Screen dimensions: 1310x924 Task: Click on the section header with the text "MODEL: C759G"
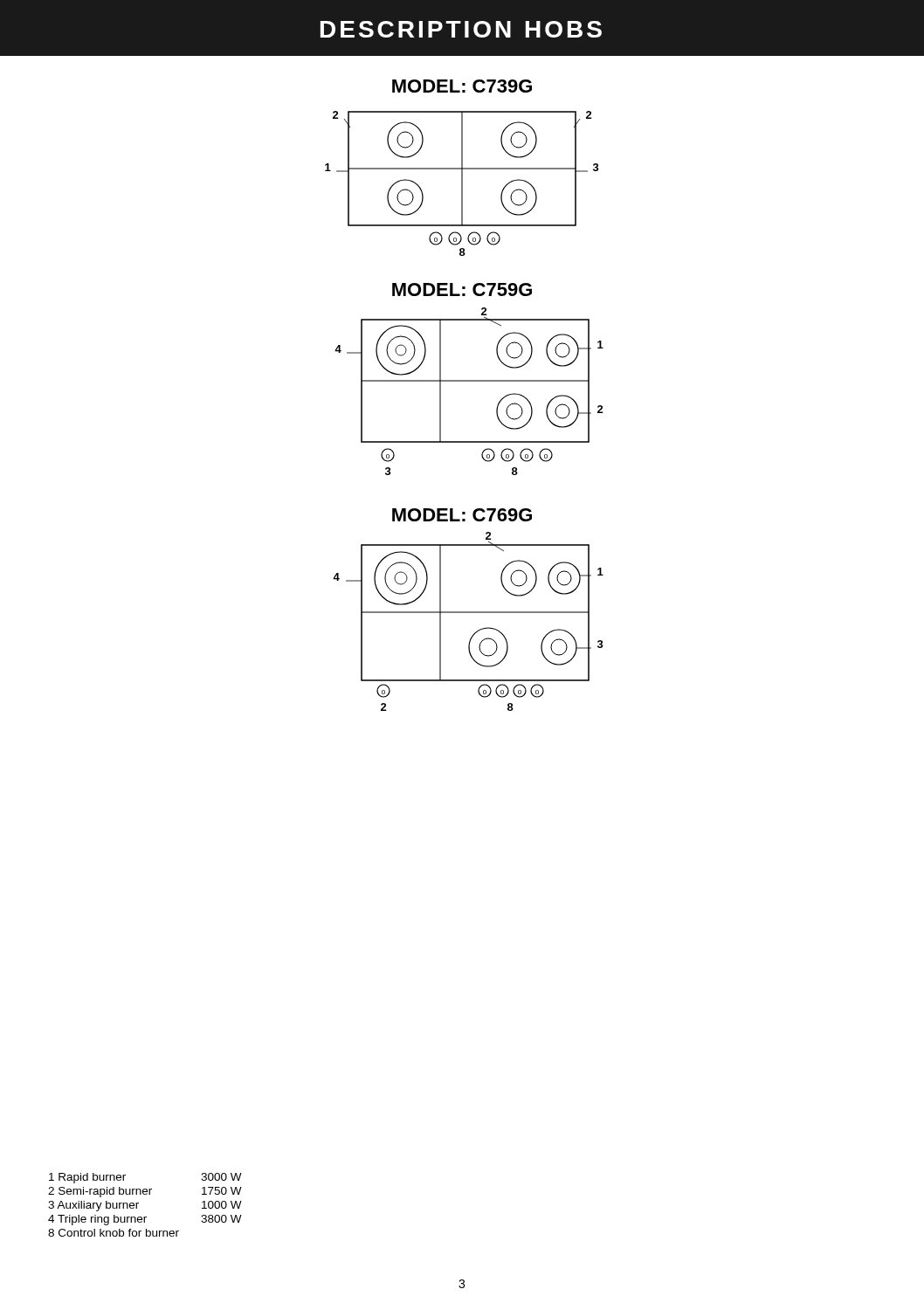point(462,290)
